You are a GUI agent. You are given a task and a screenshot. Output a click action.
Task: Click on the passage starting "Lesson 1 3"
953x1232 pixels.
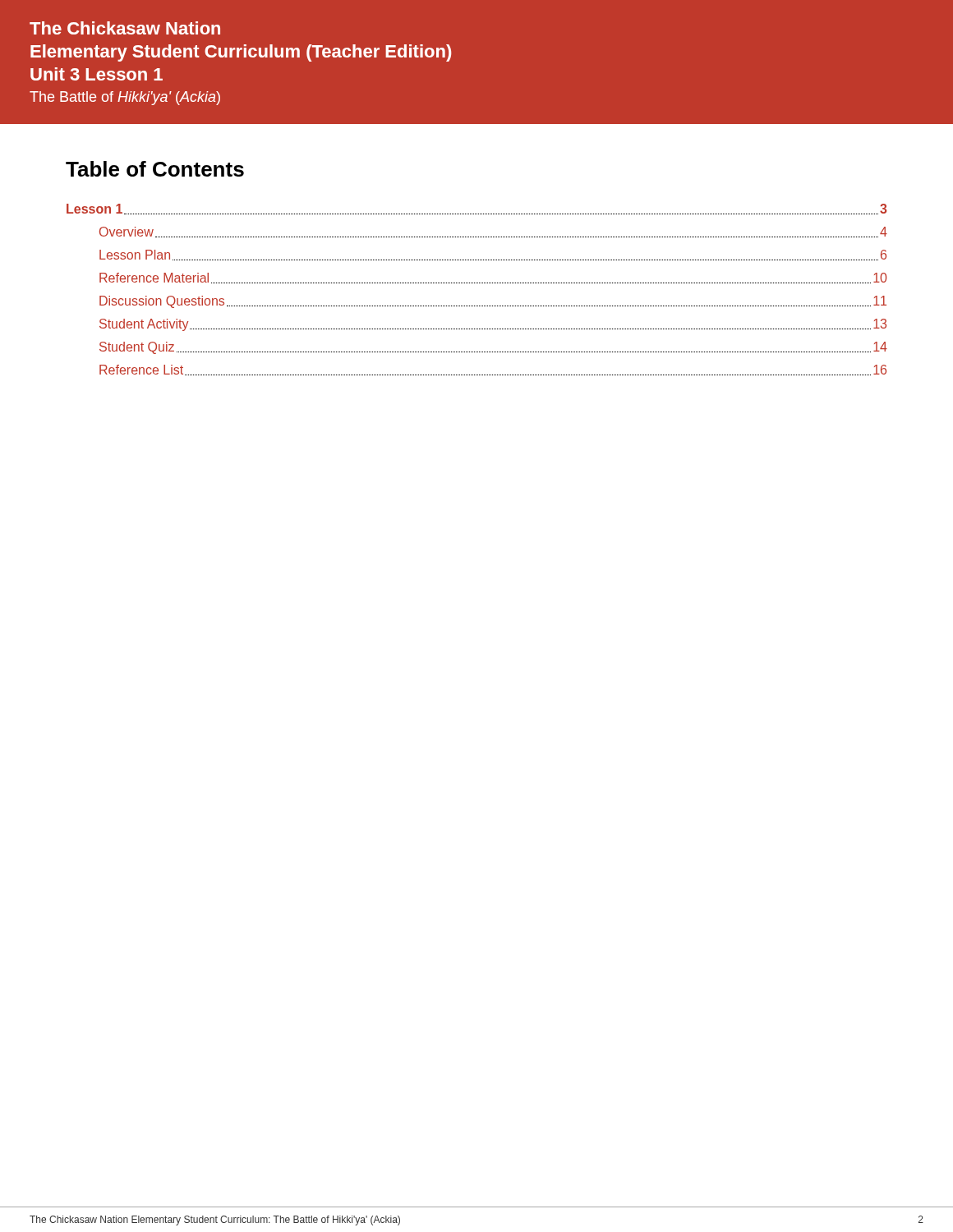(x=476, y=209)
